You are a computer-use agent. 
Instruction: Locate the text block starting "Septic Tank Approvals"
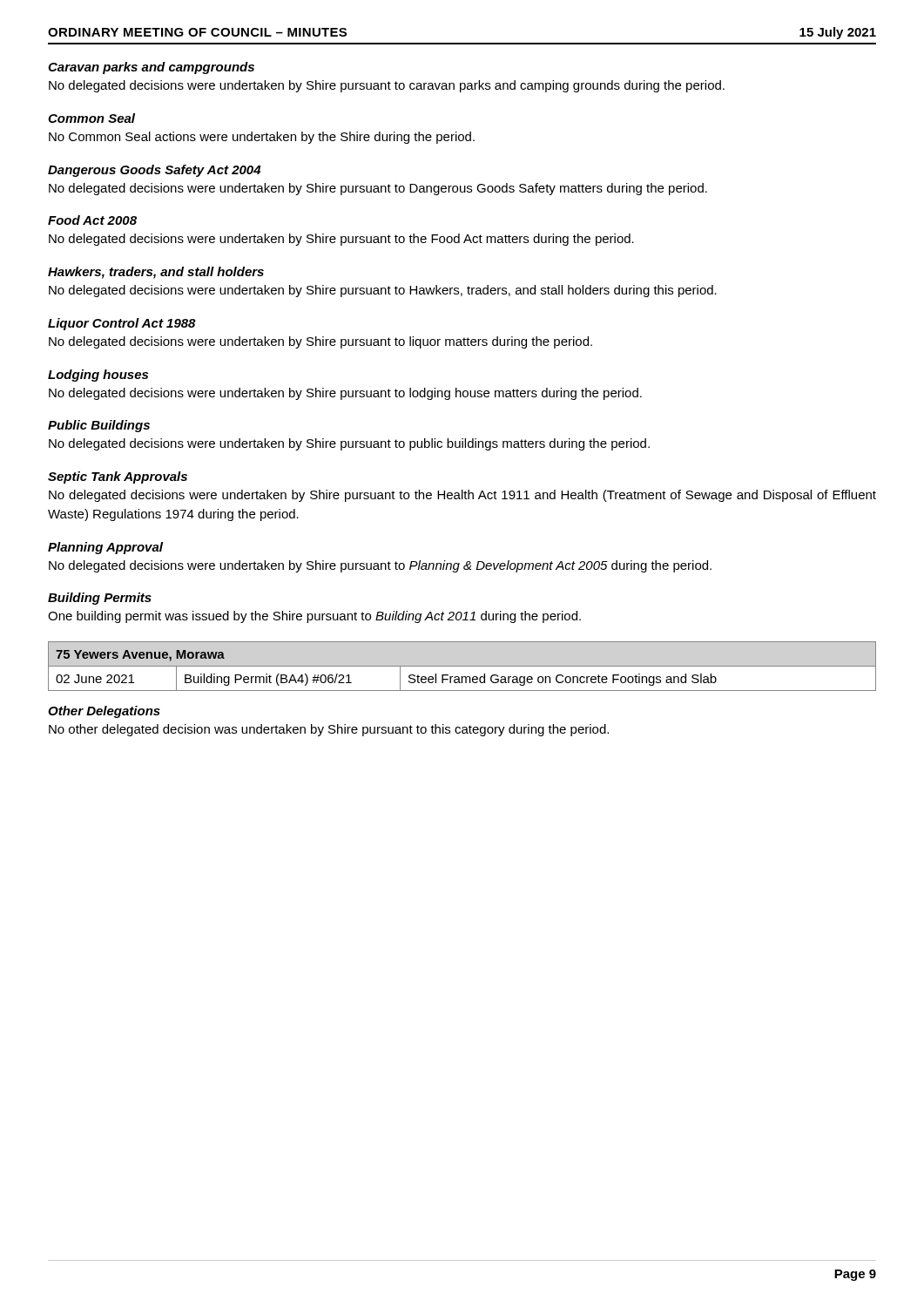pyautogui.click(x=118, y=476)
